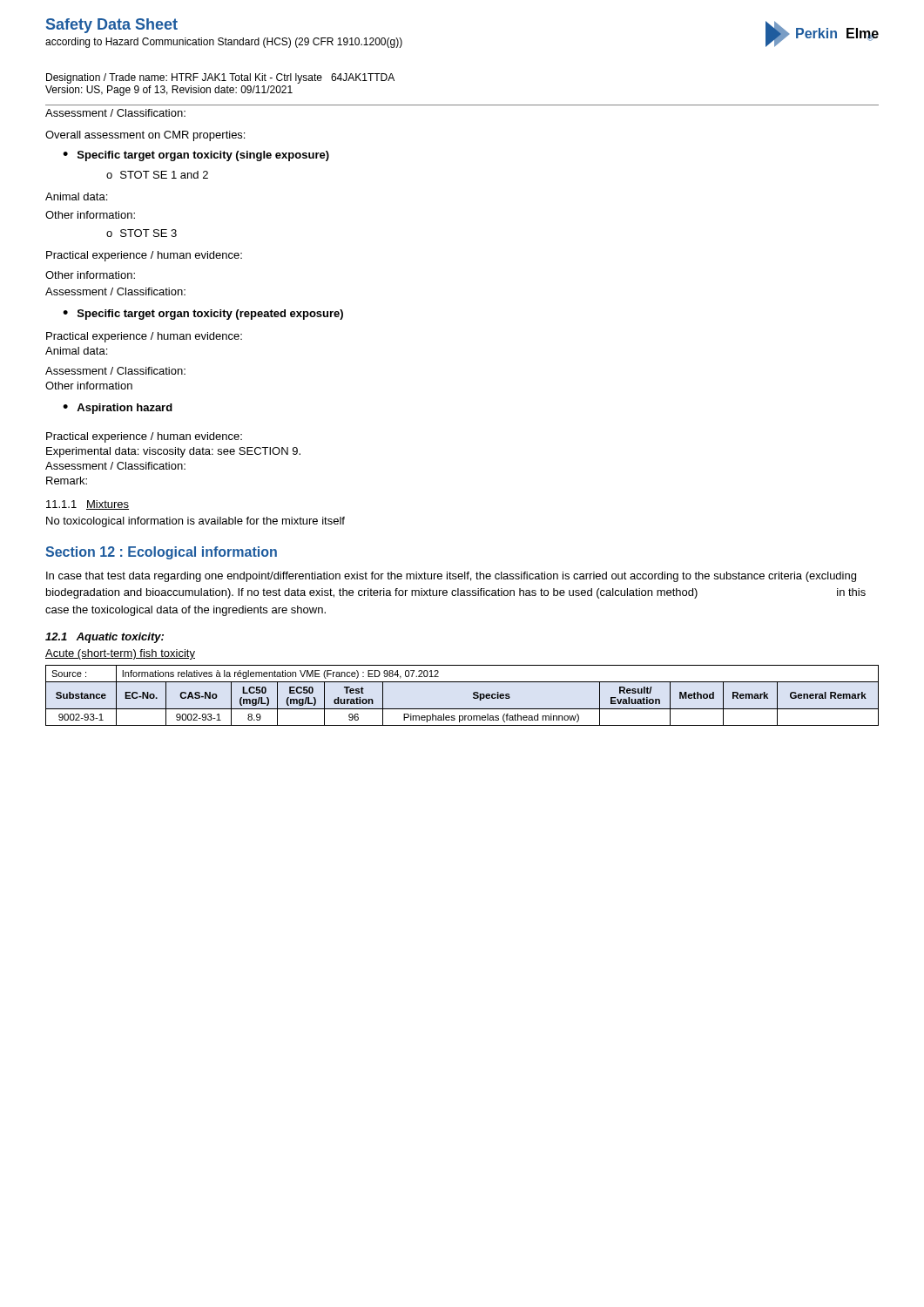This screenshot has height=1307, width=924.
Task: Find the block starting "Overall assessment on CMR properties:"
Action: (x=146, y=135)
